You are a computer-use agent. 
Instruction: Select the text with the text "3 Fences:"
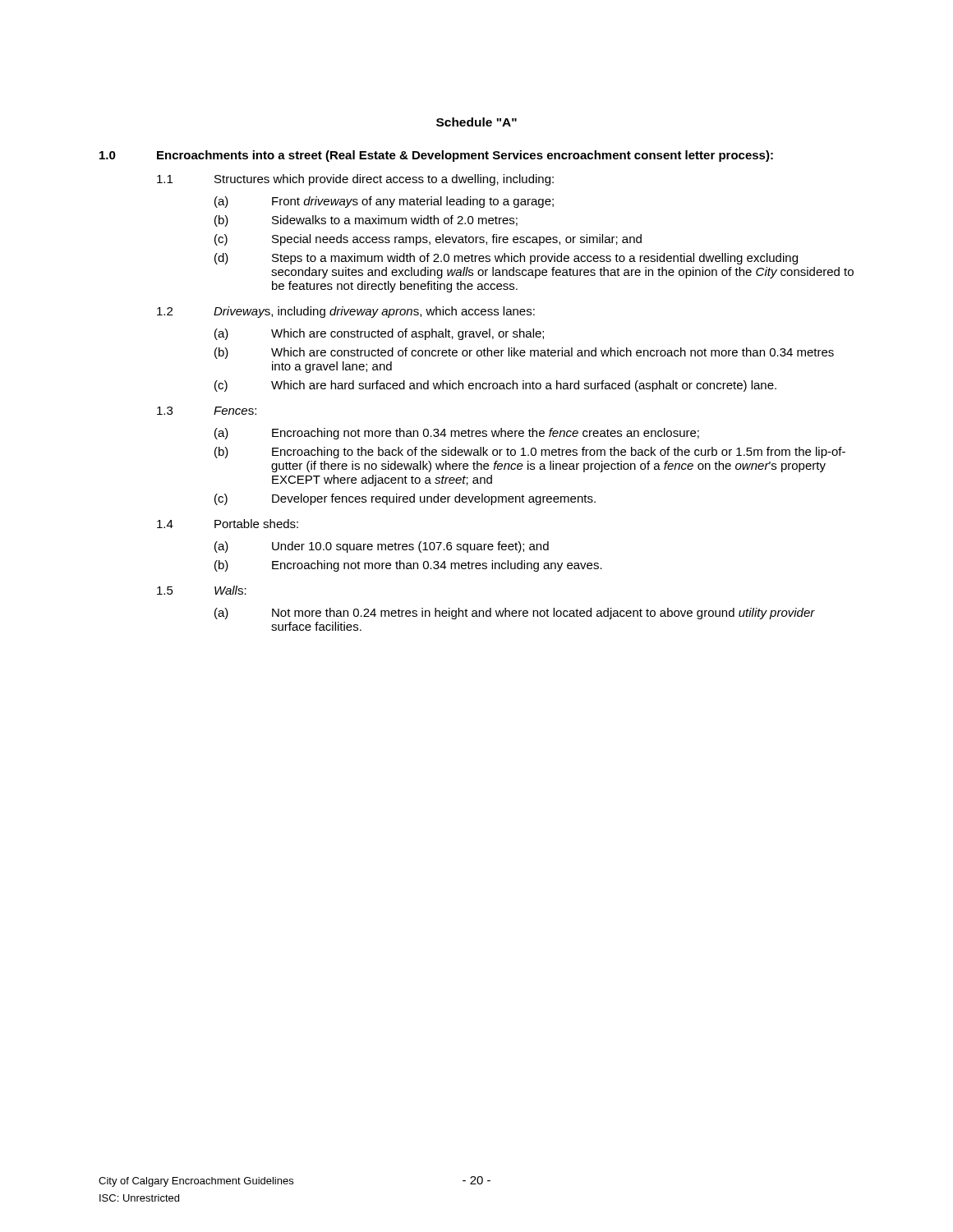[x=160, y=410]
